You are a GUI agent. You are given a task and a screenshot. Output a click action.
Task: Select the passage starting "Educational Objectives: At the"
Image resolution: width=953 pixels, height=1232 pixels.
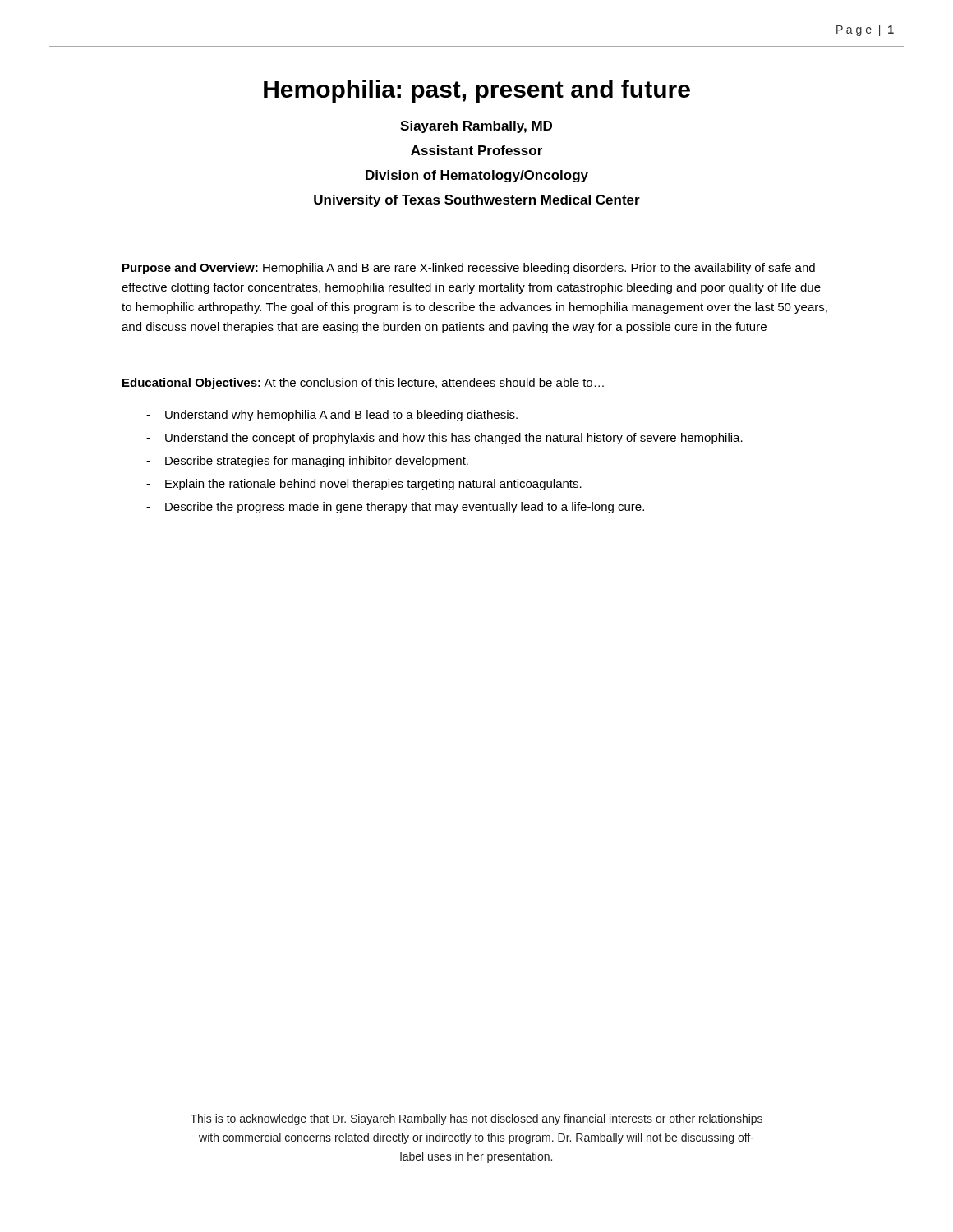coord(476,383)
